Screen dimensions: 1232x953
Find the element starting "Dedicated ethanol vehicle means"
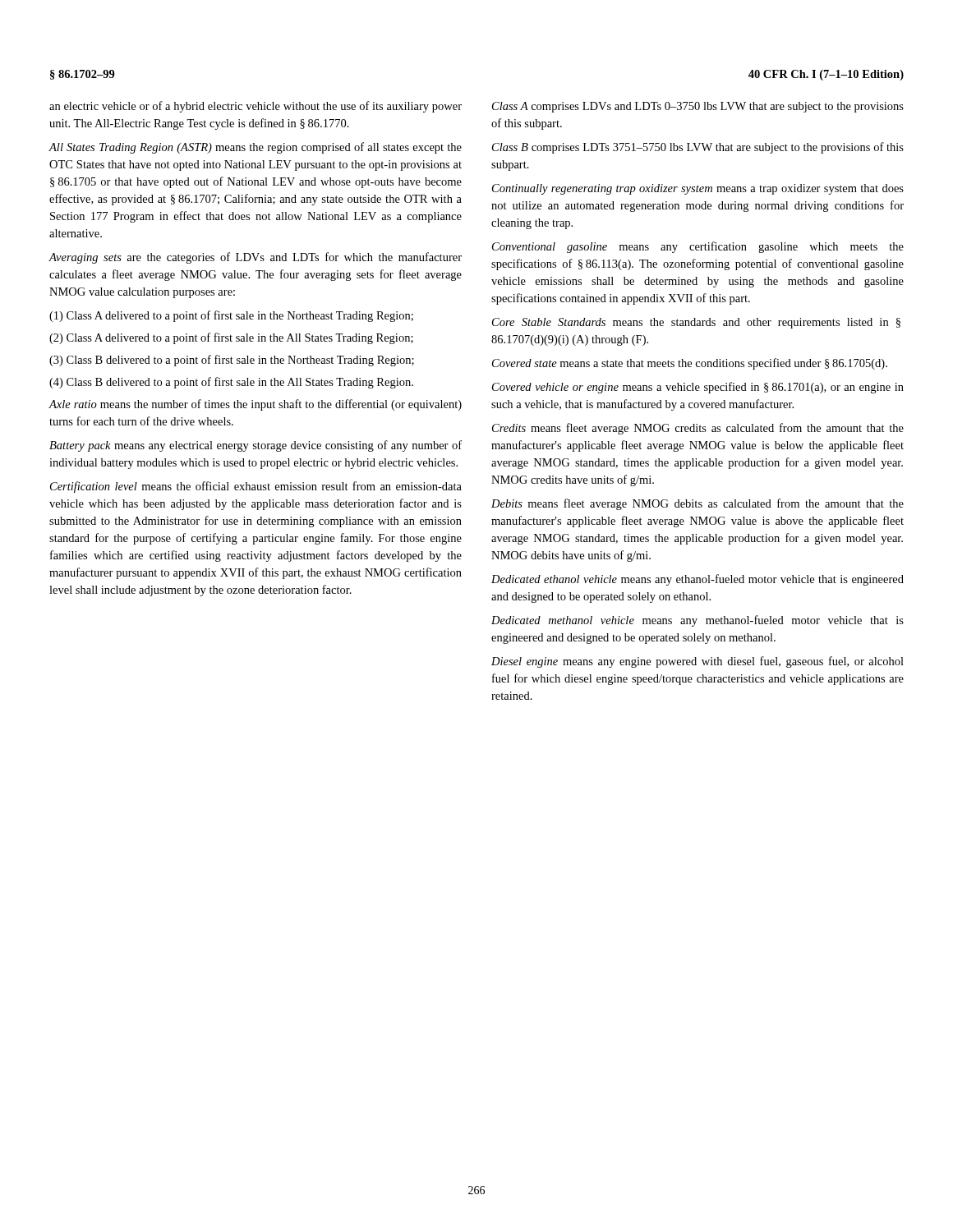(698, 588)
